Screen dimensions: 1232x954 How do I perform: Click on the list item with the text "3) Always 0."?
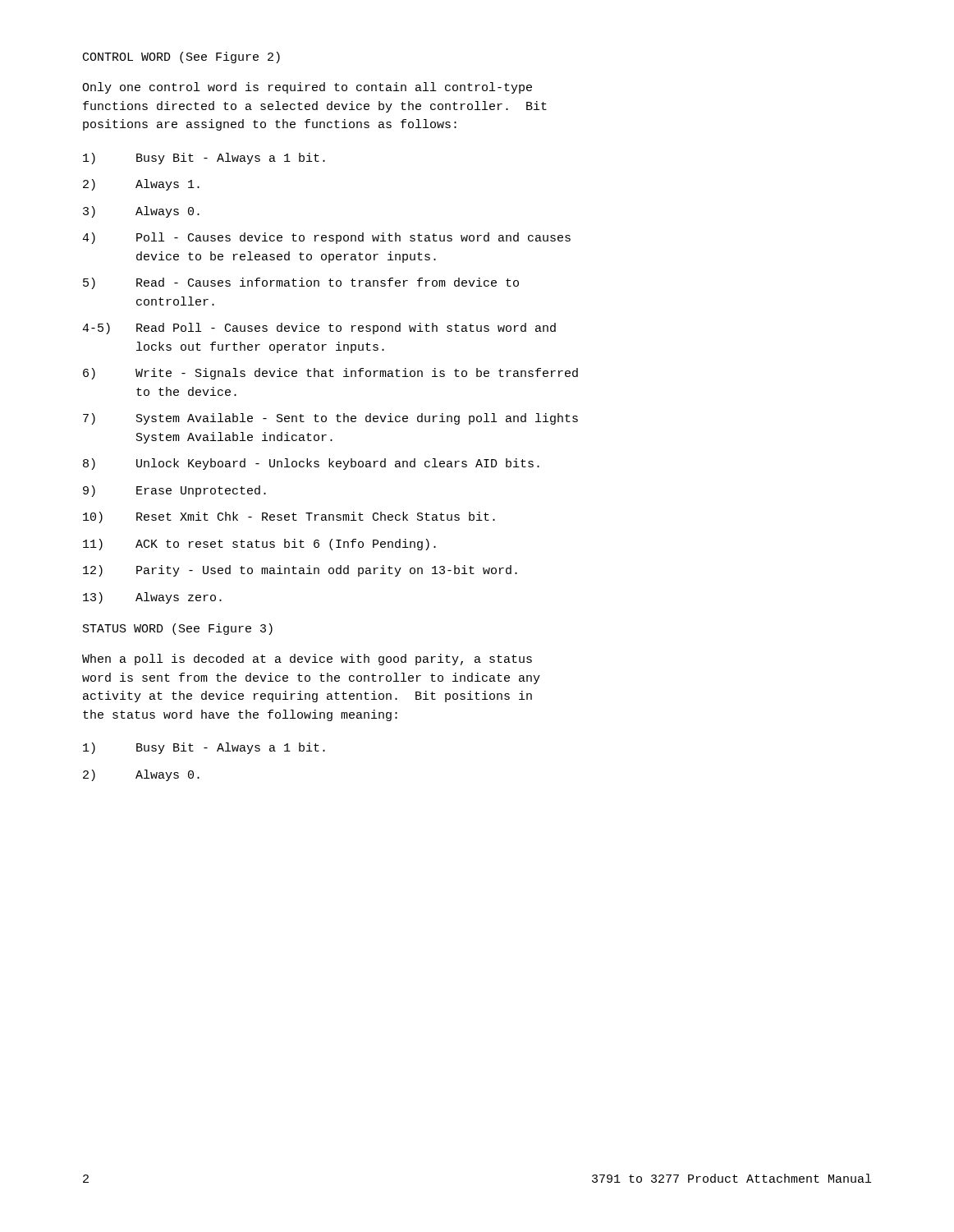point(141,212)
